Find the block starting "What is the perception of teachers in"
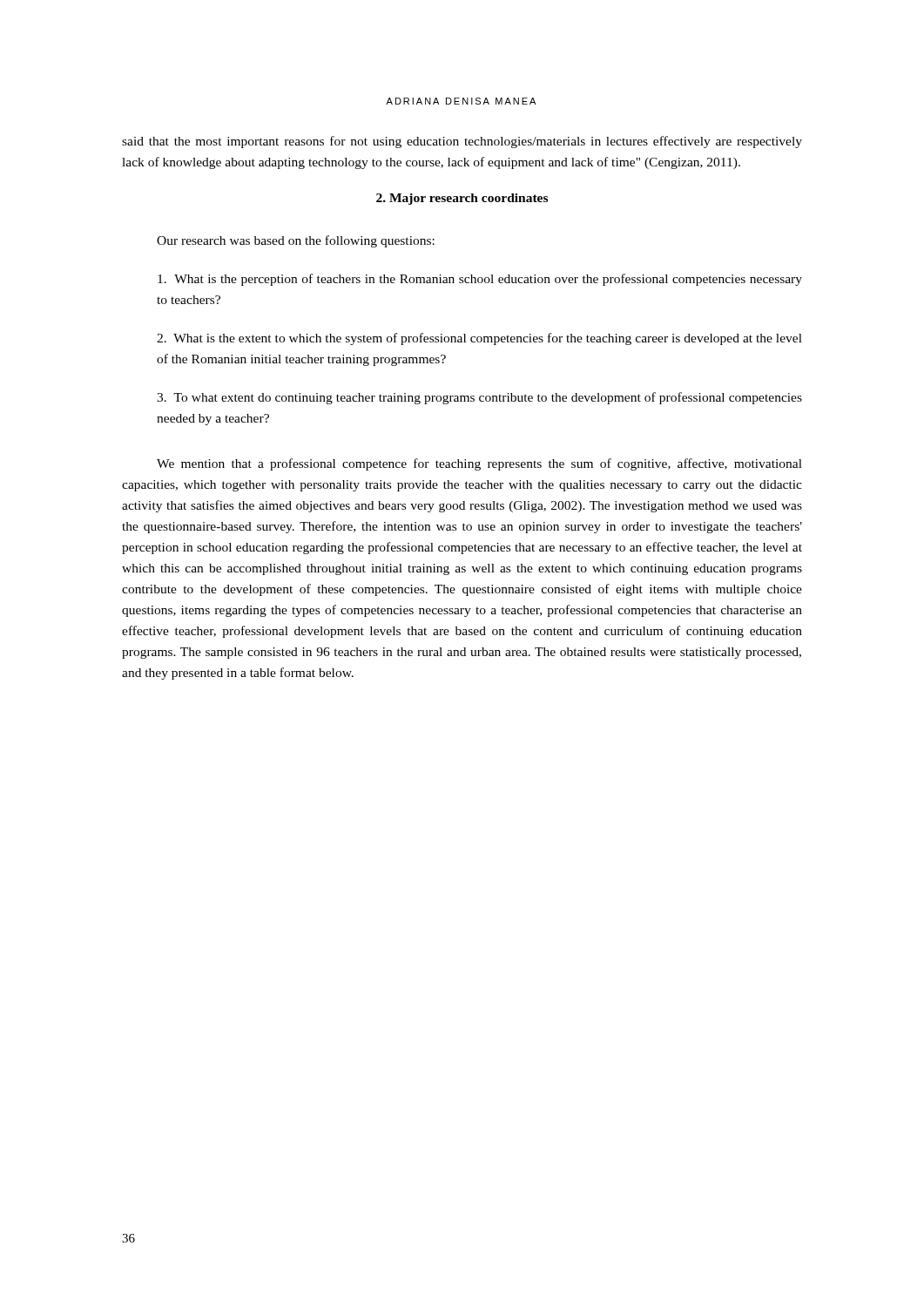 (479, 289)
